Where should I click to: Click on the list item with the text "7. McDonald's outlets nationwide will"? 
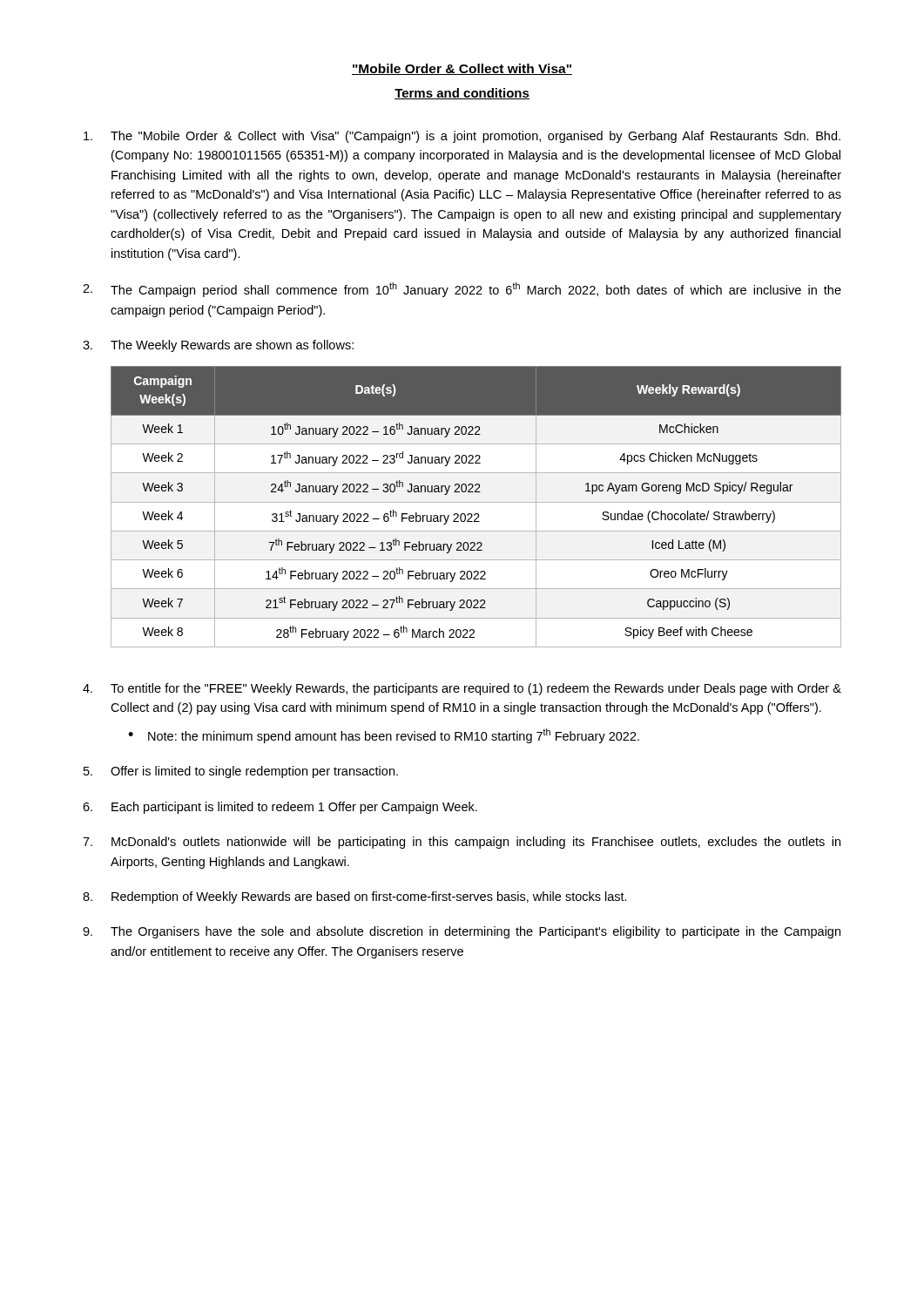tap(462, 852)
